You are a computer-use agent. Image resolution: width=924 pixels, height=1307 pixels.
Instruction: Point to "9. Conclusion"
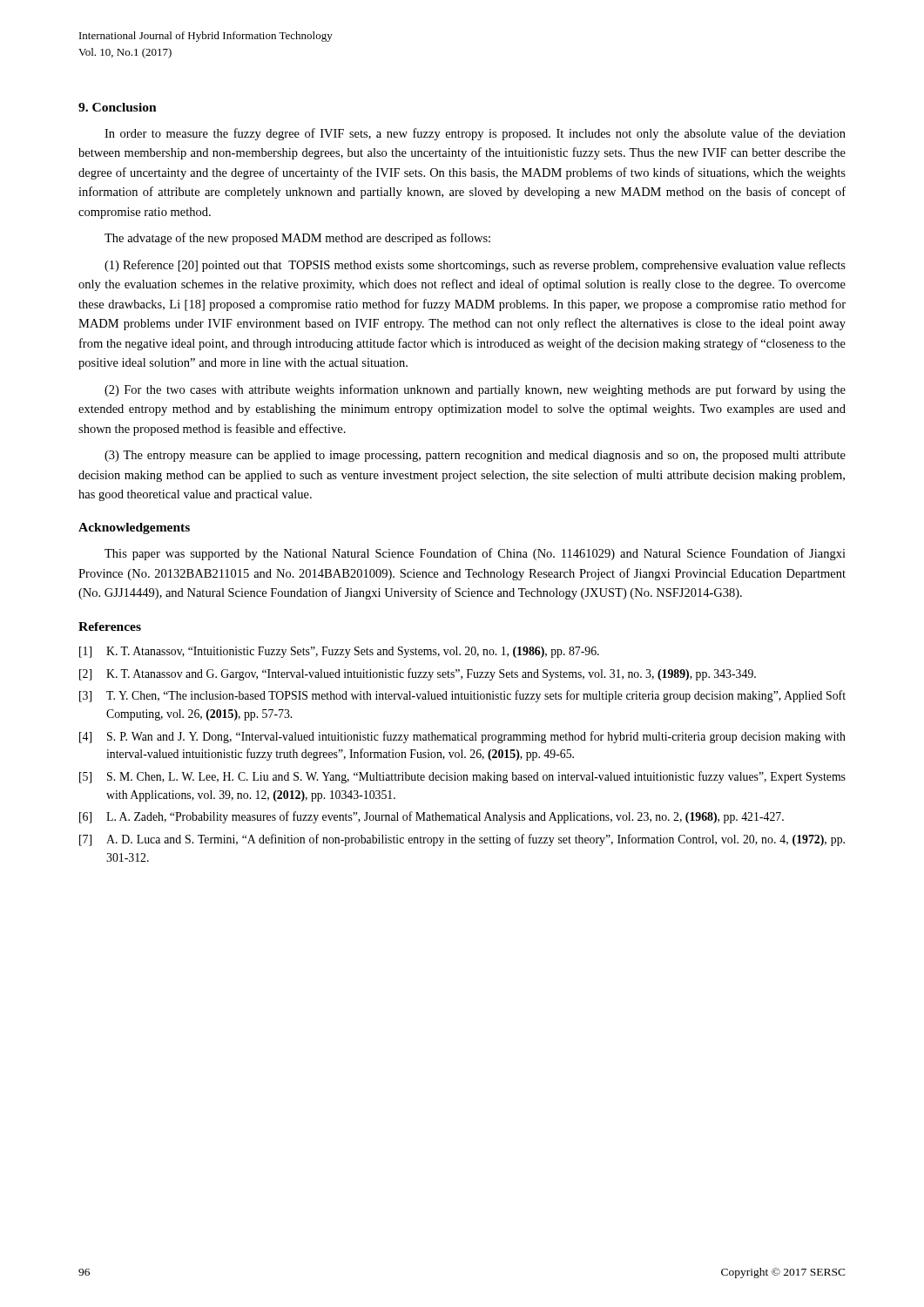coord(118,107)
